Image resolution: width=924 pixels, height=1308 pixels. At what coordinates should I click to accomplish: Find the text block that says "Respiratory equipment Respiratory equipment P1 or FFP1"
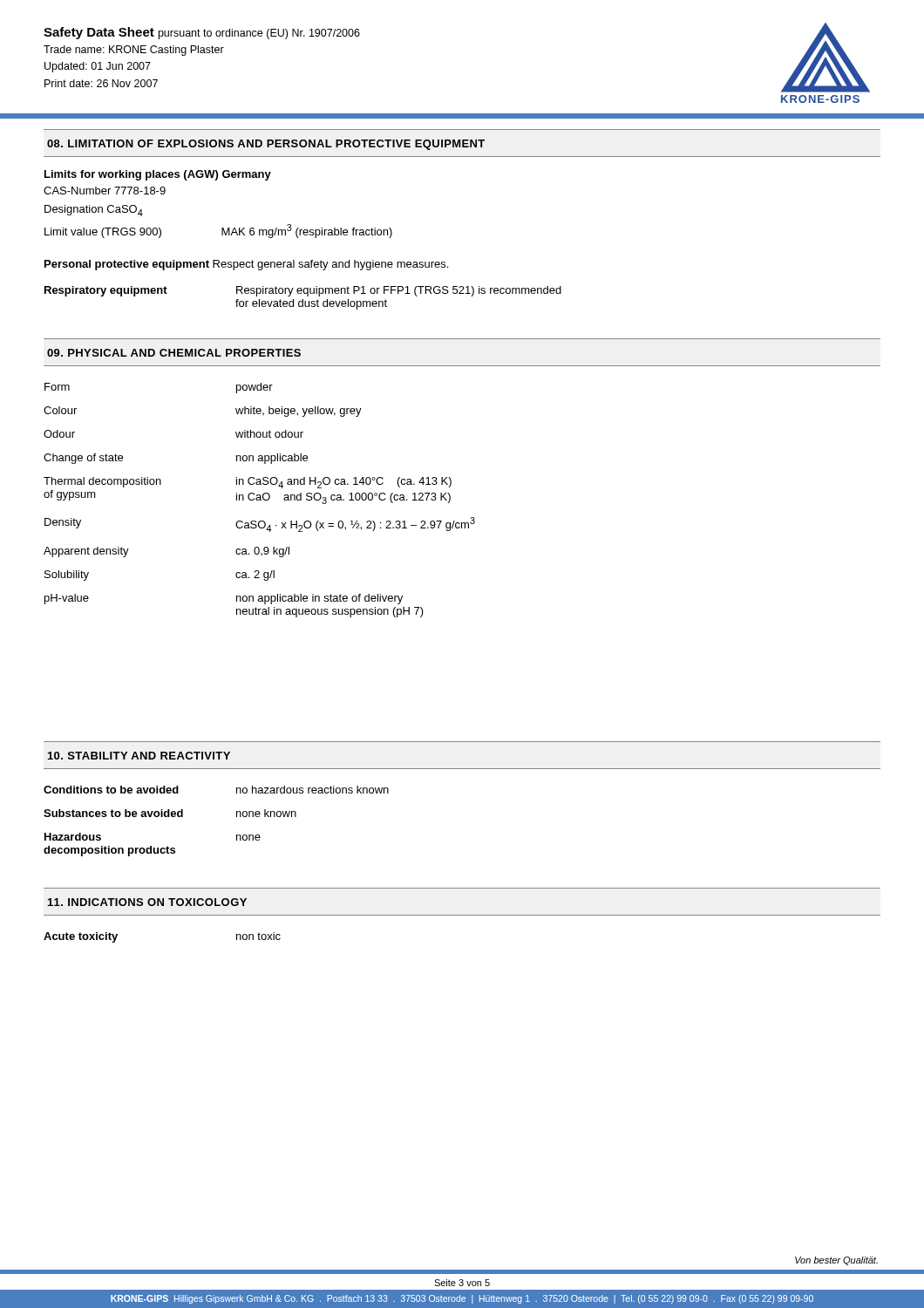462,297
